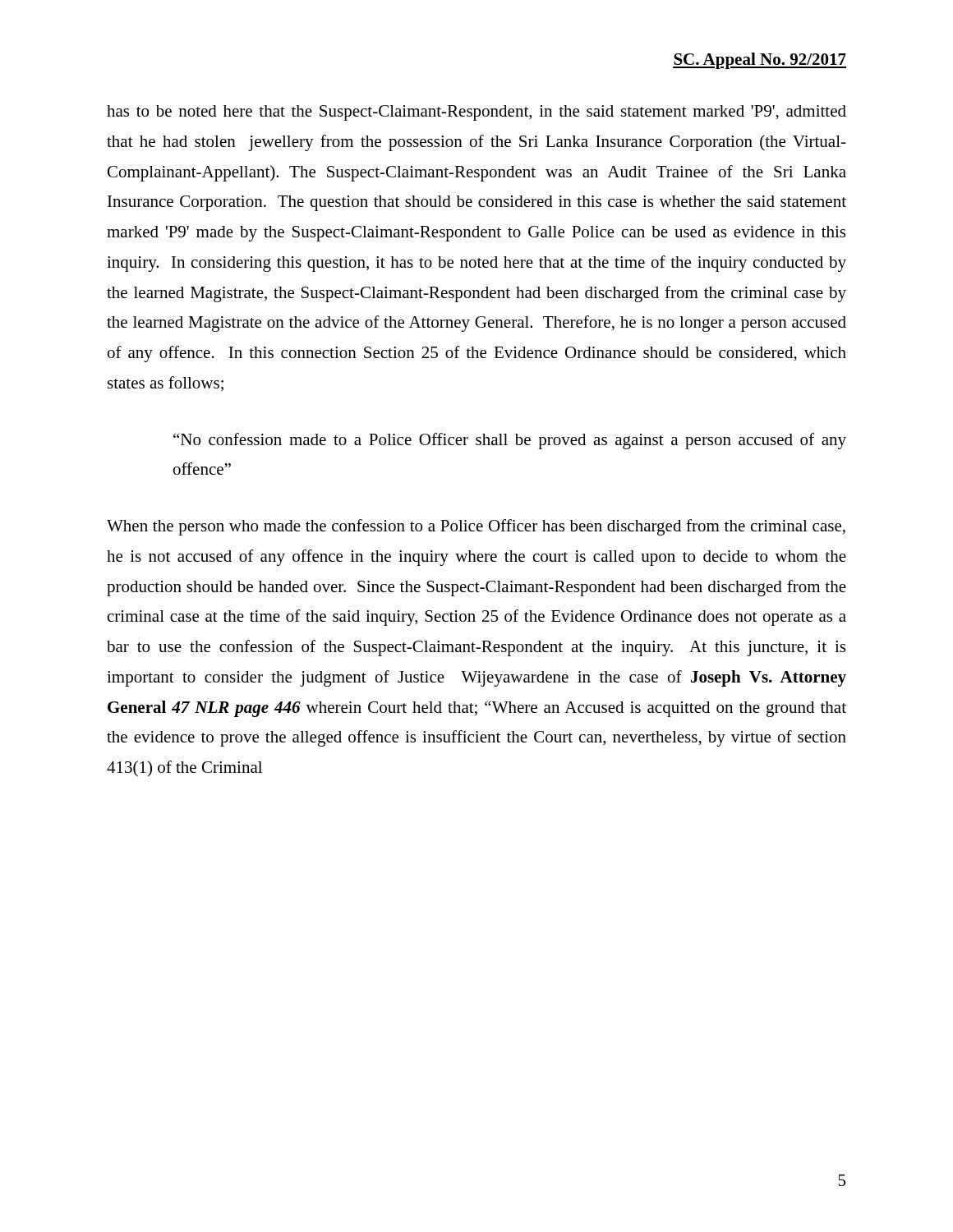Locate the text block starting "When the person who made the confession to"
Viewport: 953px width, 1232px height.
click(x=476, y=646)
